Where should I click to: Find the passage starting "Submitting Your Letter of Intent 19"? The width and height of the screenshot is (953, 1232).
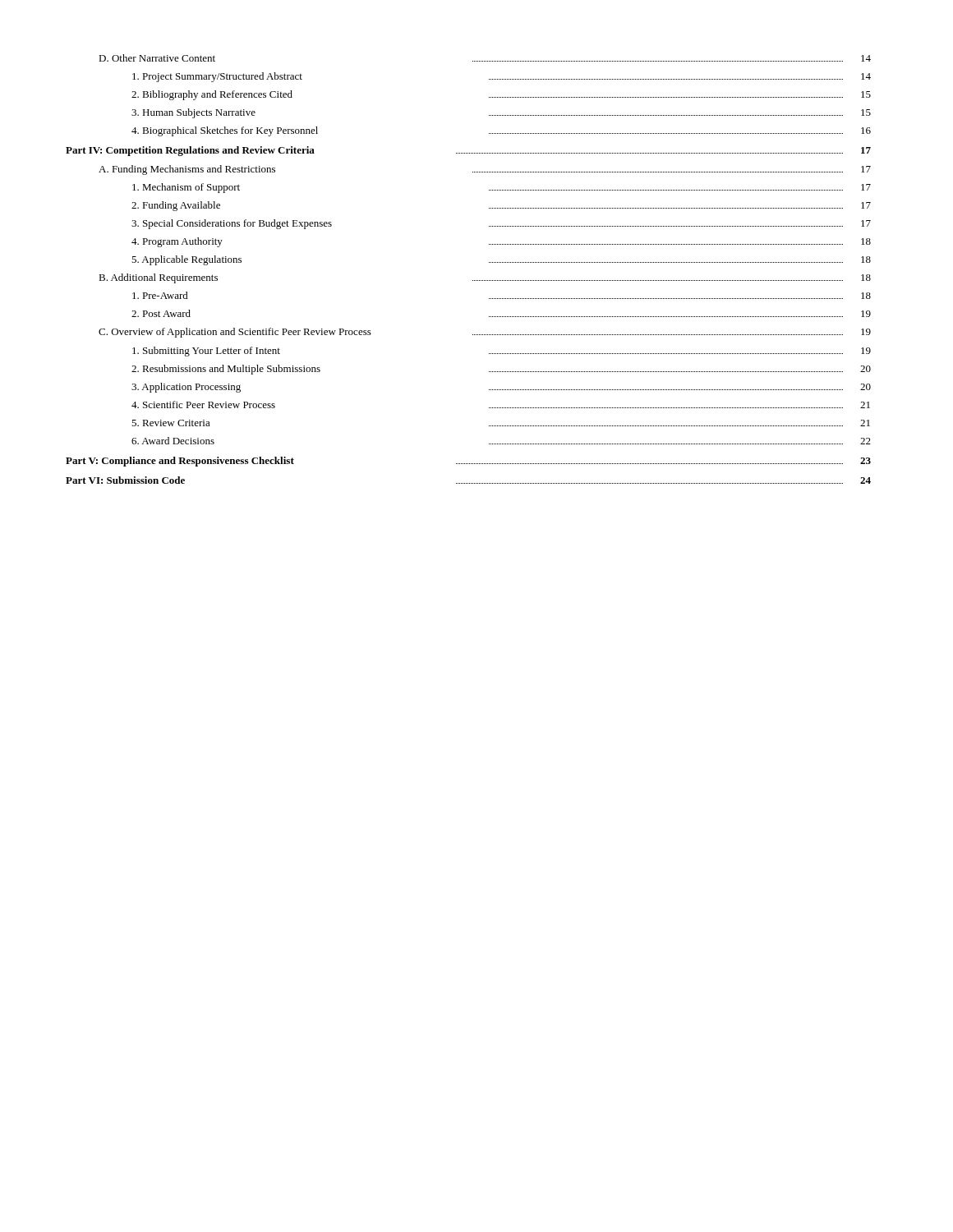(501, 350)
